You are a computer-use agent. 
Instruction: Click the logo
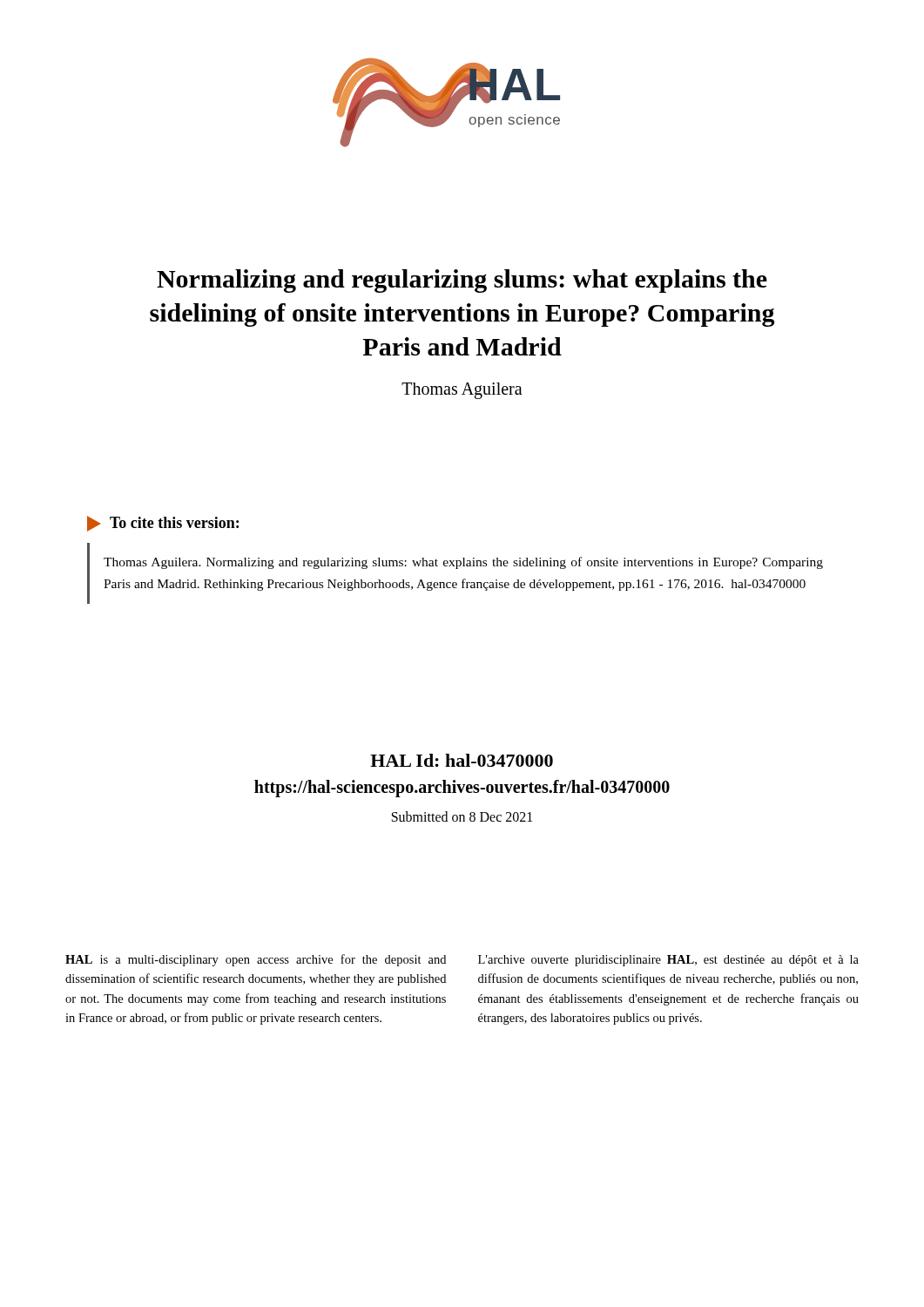coord(462,102)
